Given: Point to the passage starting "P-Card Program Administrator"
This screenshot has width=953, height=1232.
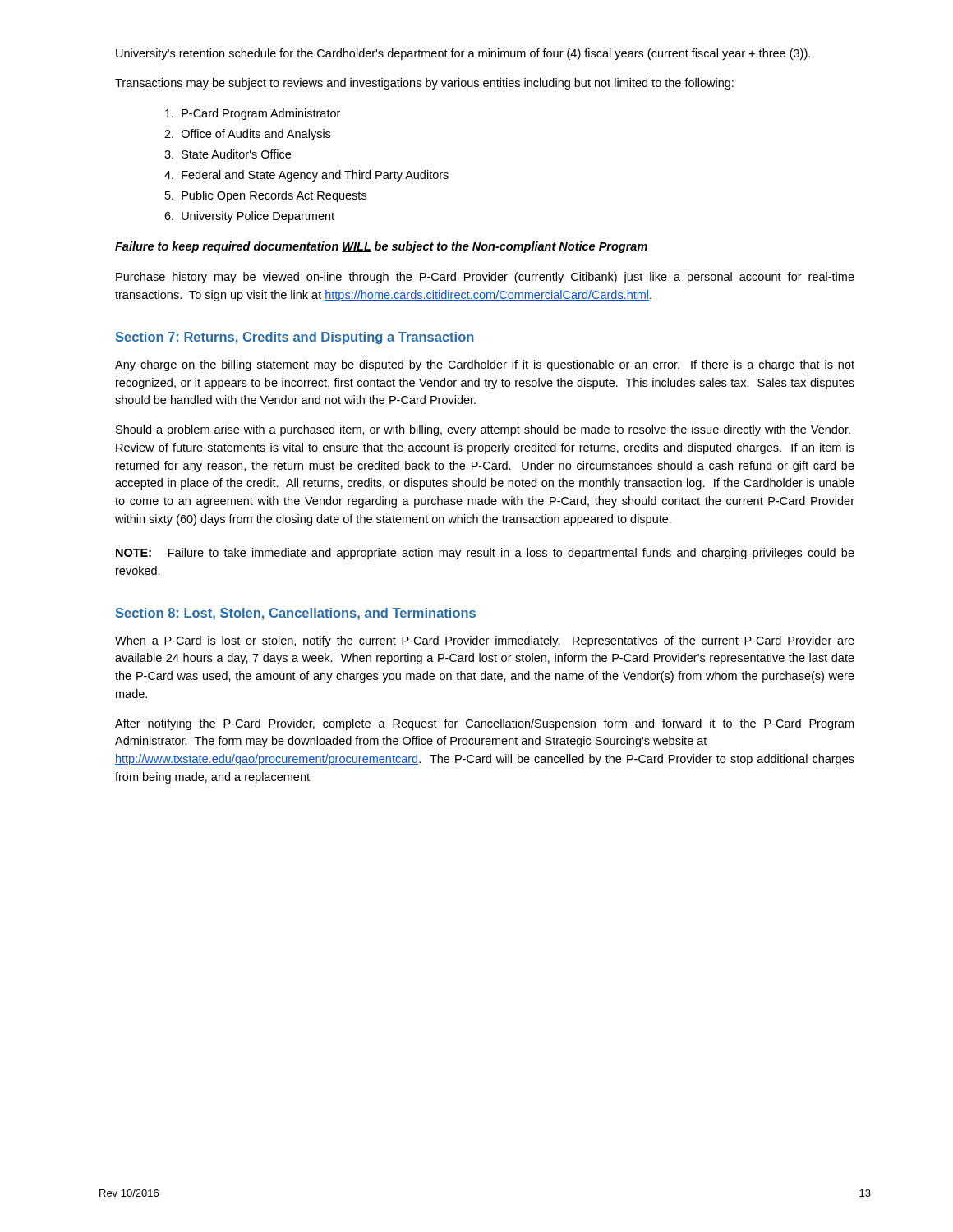Looking at the screenshot, I should tap(252, 113).
